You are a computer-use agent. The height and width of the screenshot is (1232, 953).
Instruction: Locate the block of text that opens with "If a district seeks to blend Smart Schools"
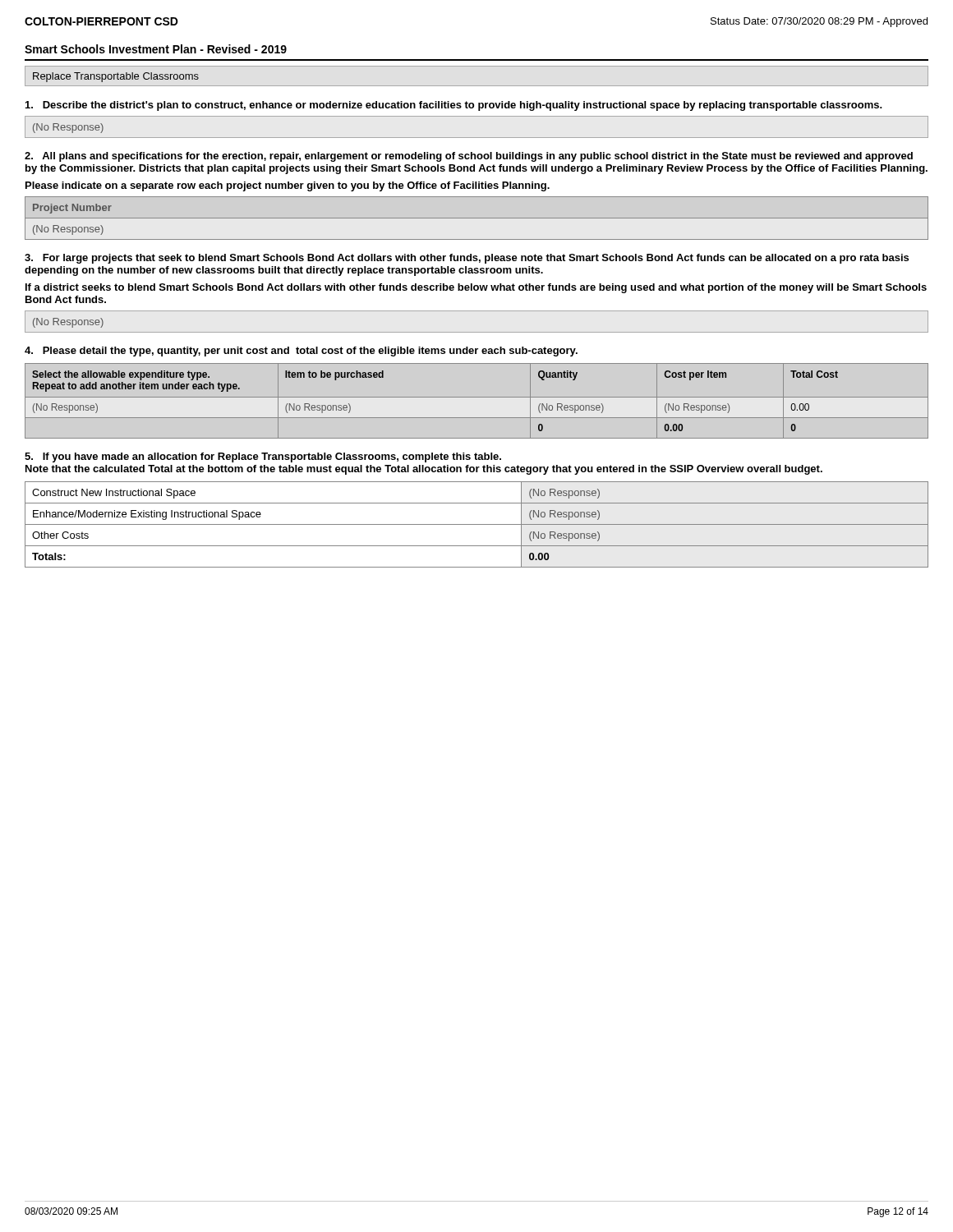[x=476, y=293]
